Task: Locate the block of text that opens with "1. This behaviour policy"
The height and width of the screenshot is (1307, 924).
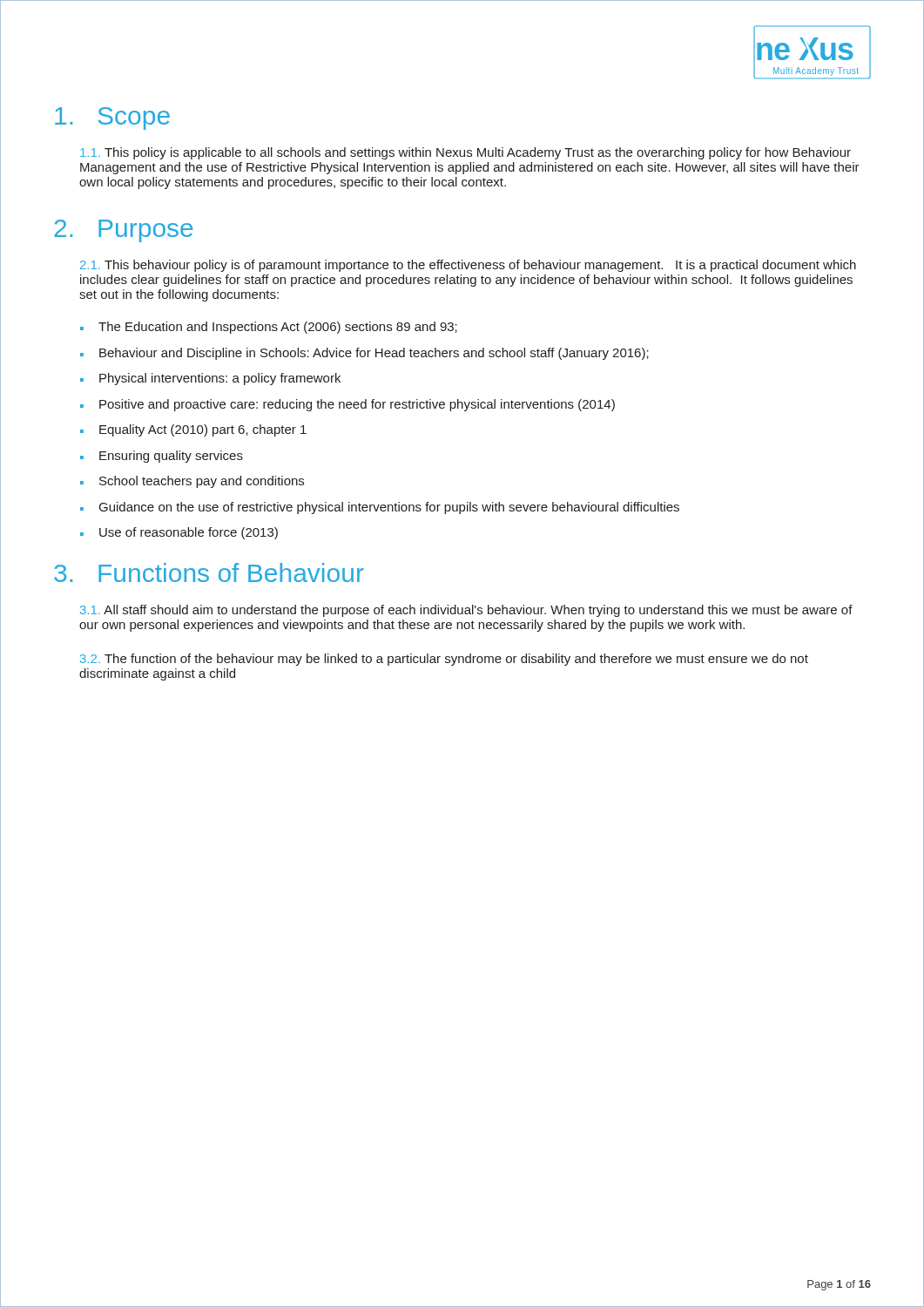Action: pyautogui.click(x=468, y=279)
